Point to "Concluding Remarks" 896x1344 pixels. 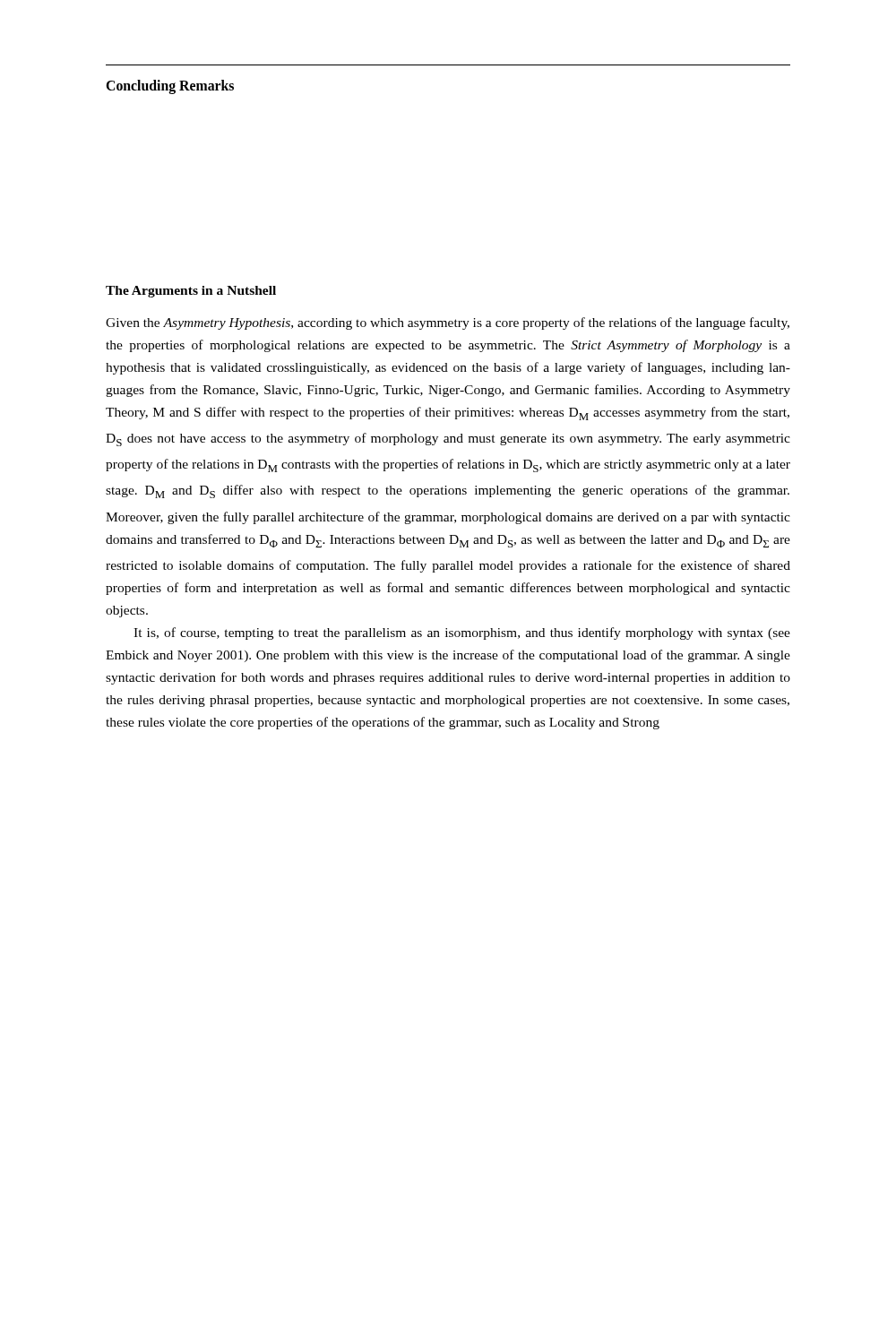click(170, 86)
